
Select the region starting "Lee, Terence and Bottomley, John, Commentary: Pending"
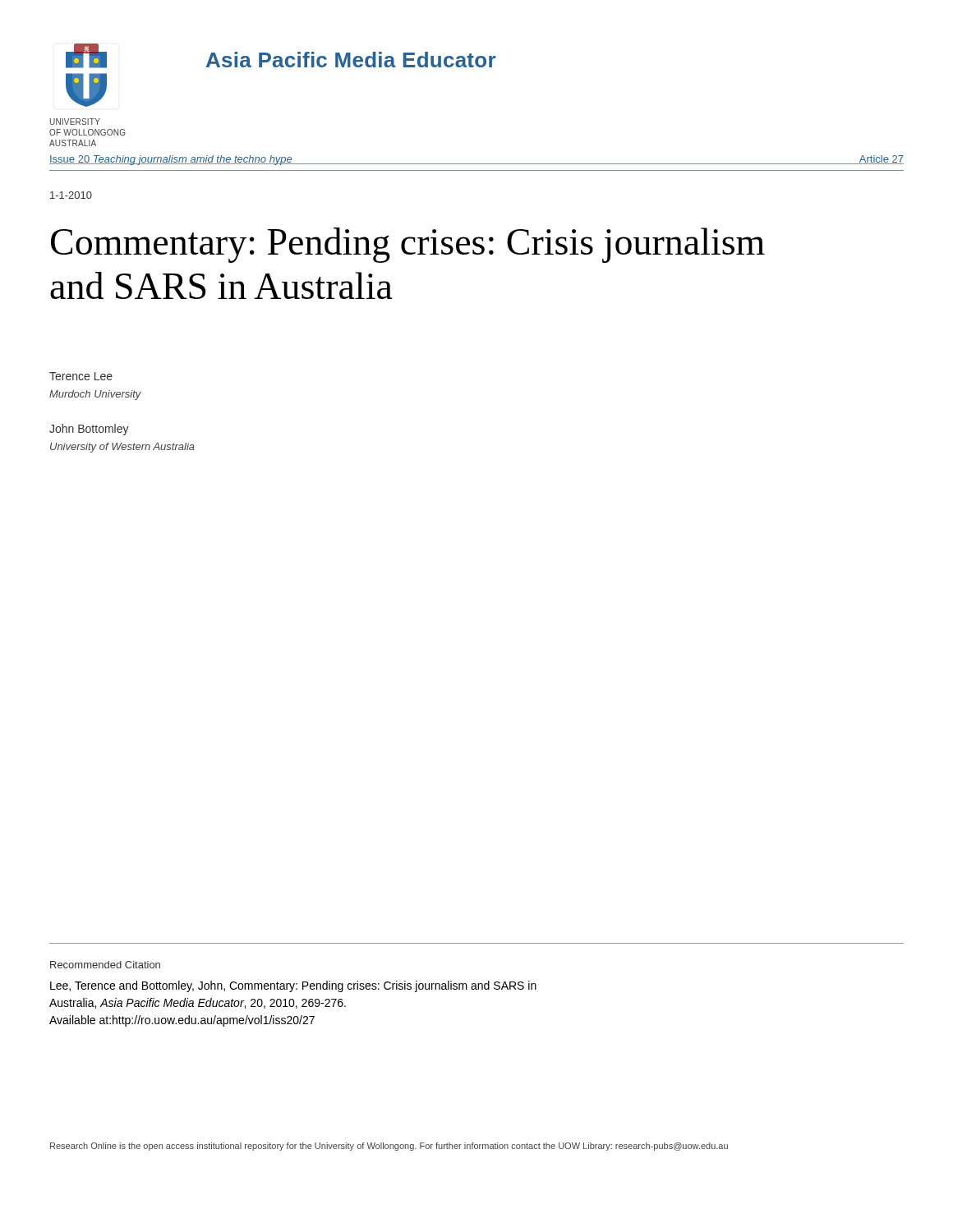pos(293,1003)
